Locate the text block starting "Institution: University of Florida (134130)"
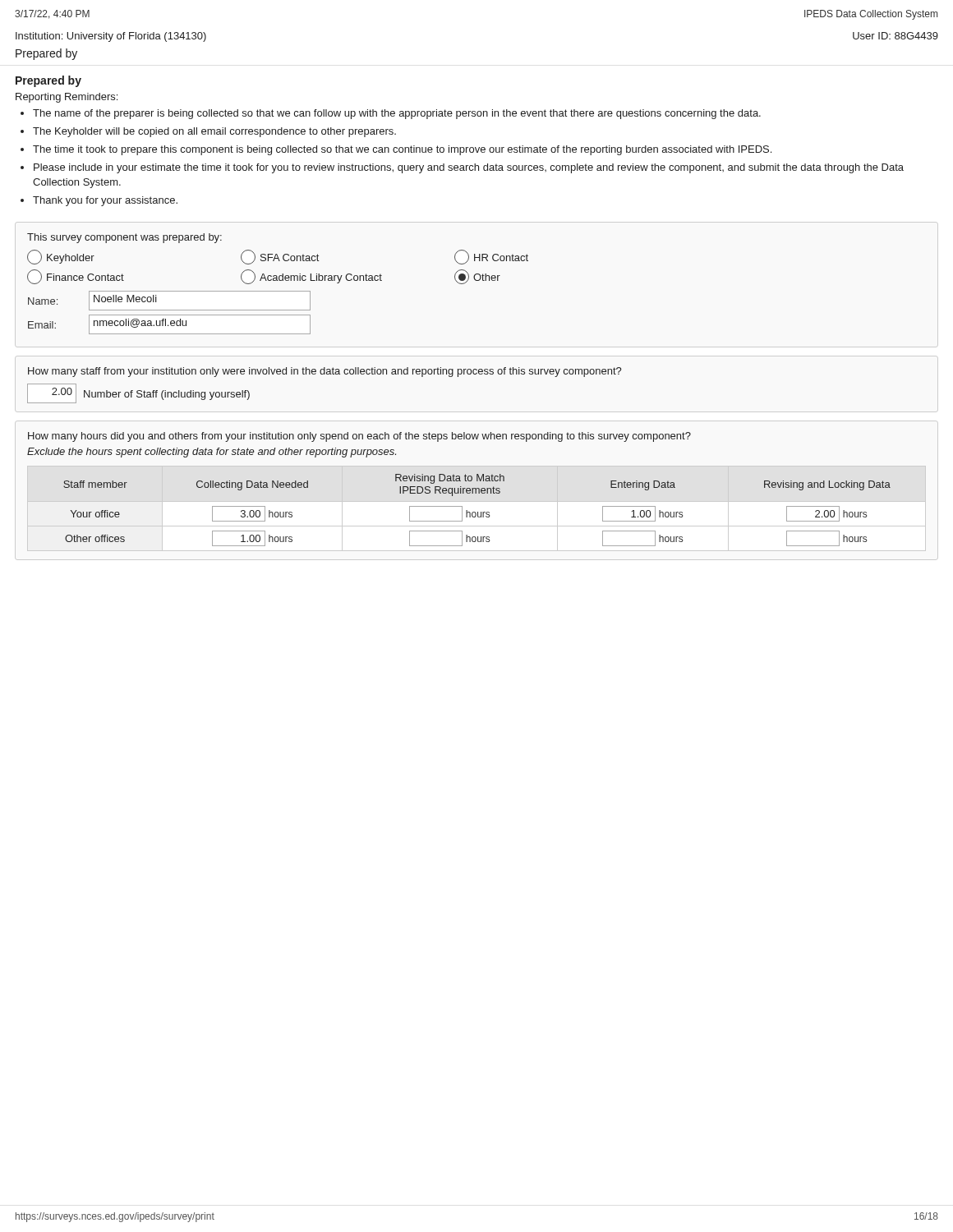Viewport: 953px width, 1232px height. click(x=110, y=37)
